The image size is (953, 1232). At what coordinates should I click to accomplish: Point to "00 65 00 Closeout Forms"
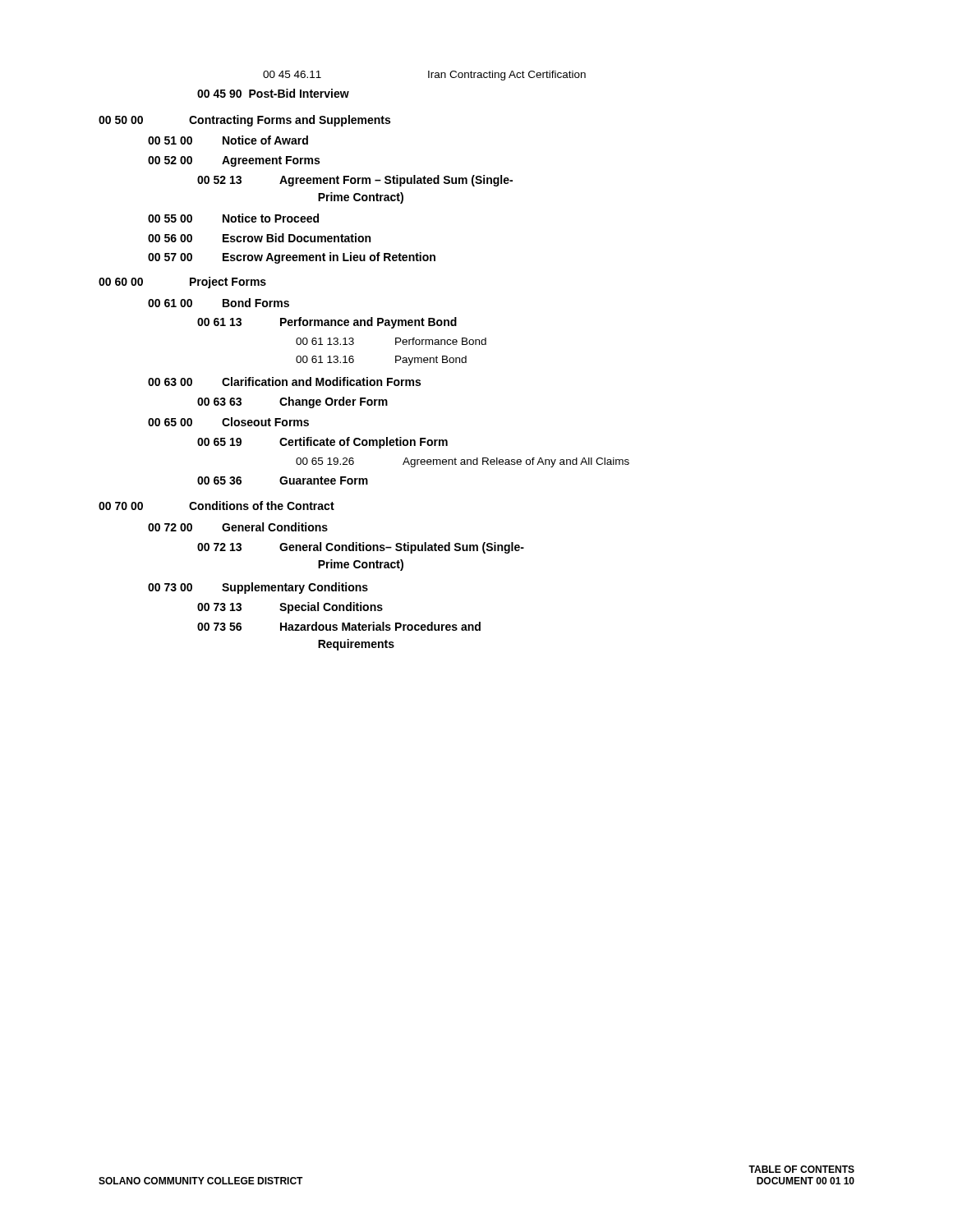click(229, 423)
